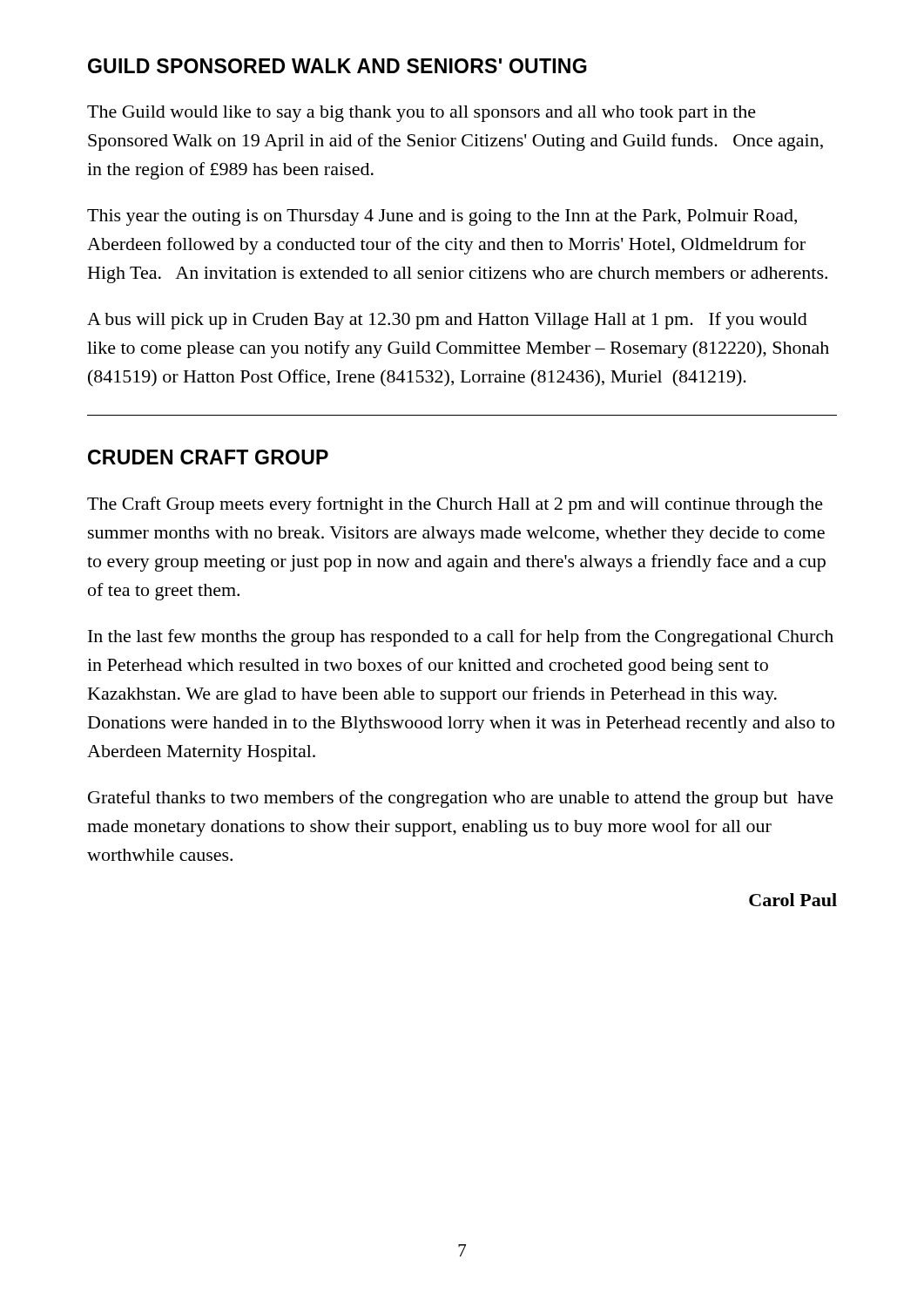
Task: Locate the block of text that opens with "In the last few"
Action: tap(461, 693)
